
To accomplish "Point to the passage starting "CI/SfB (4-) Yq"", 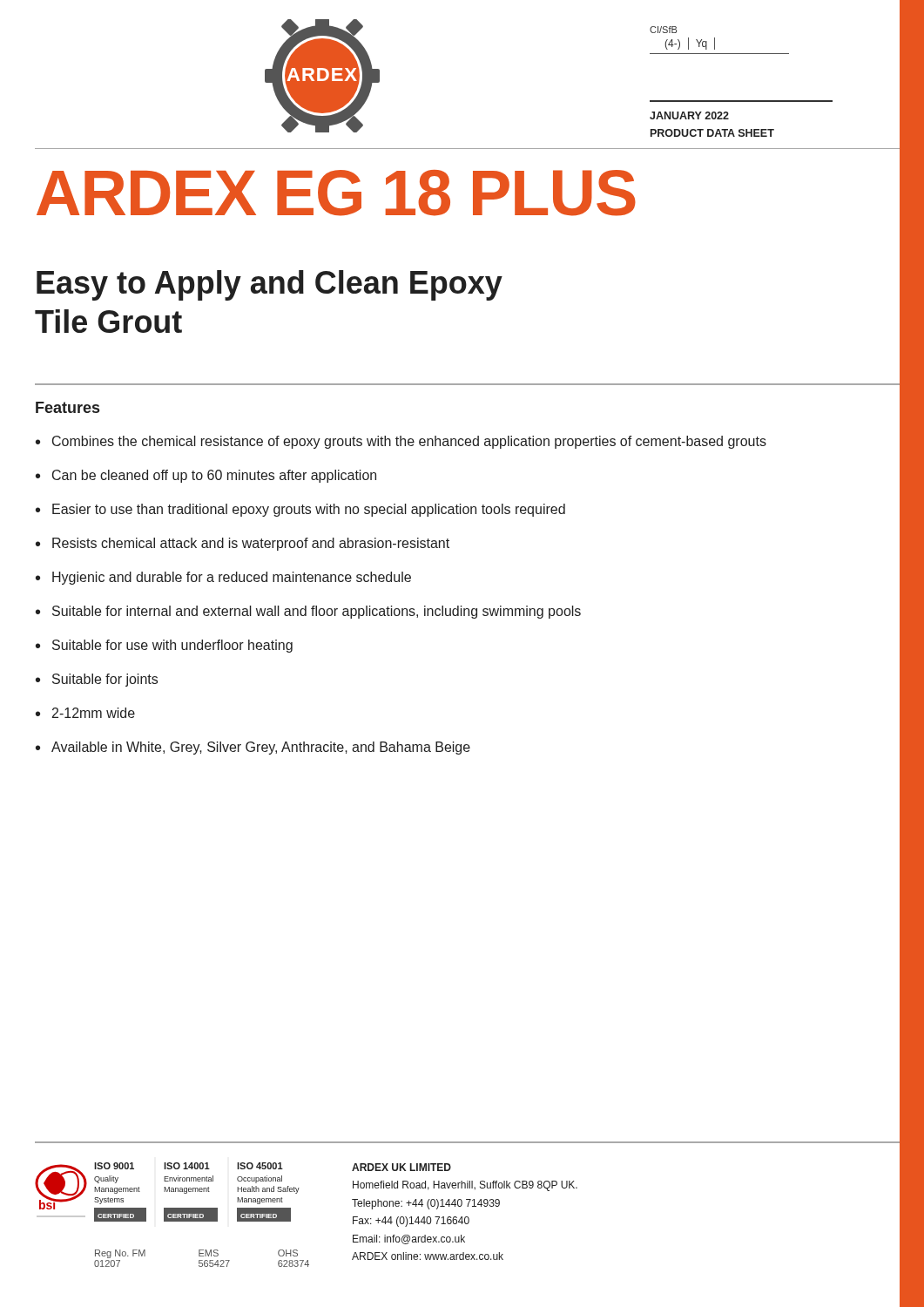I will [x=663, y=30].
